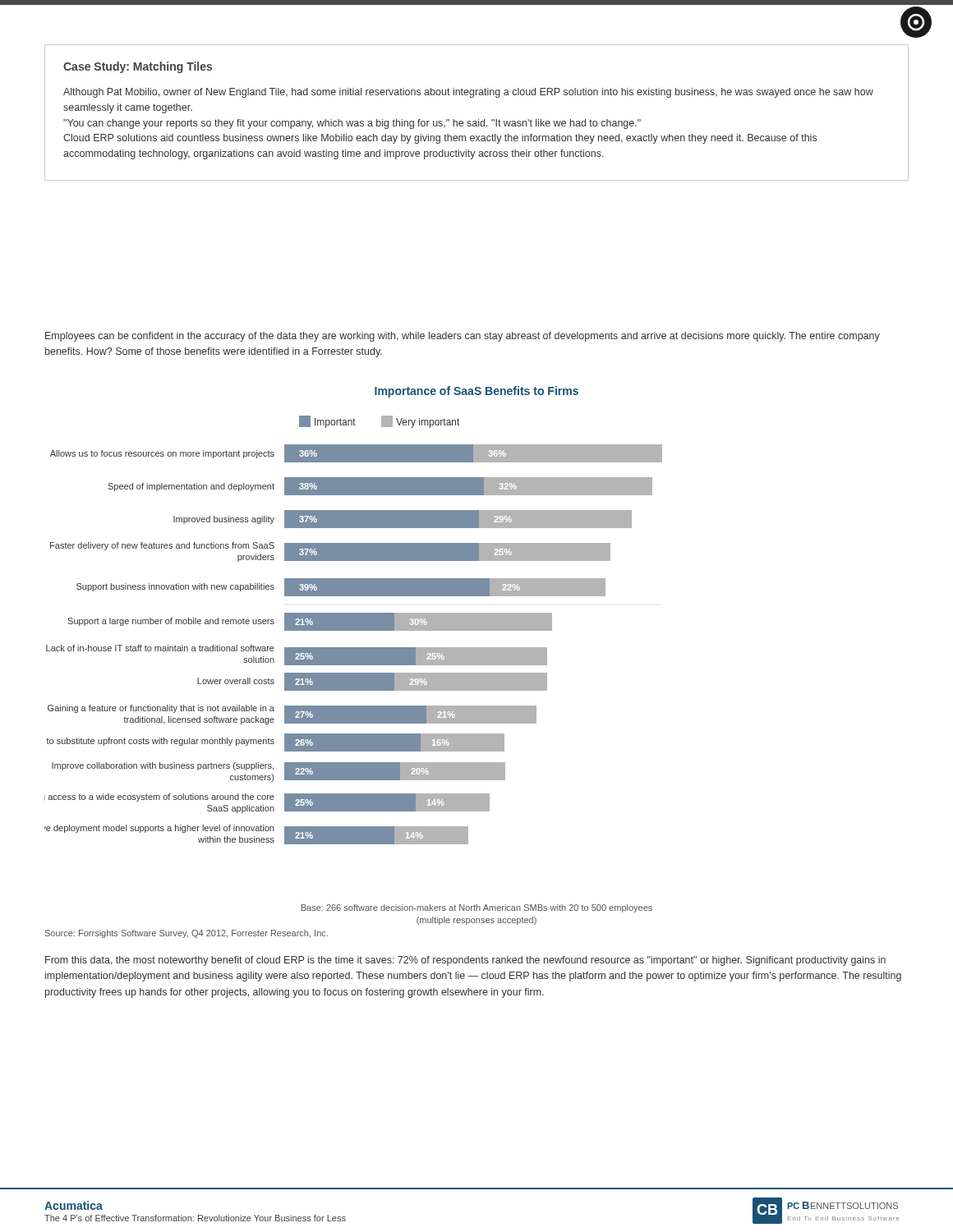
Task: Point to the text starting ""You can change your"
Action: [x=476, y=123]
